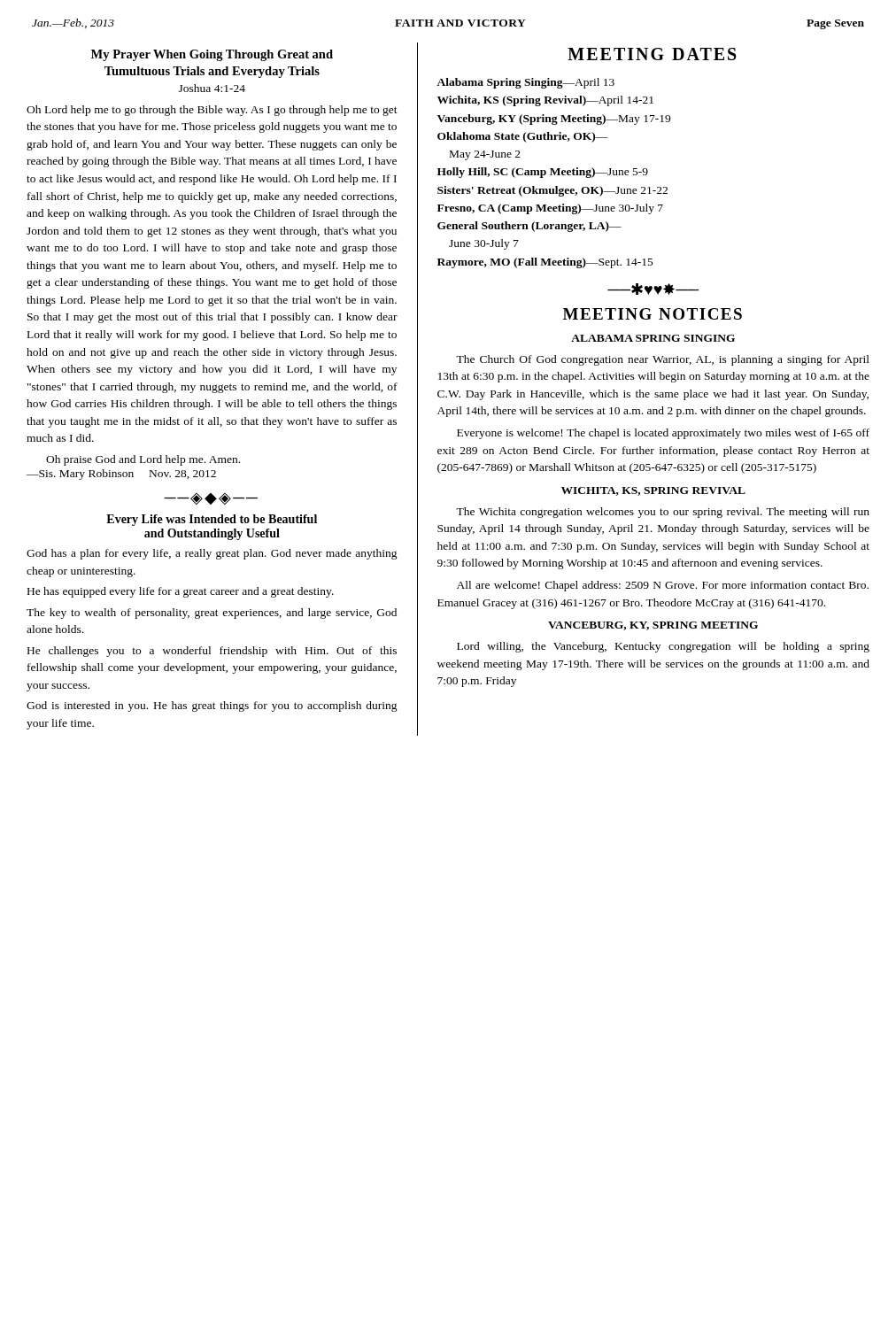Click on the element starting "The Church Of God congregation near"

point(653,413)
